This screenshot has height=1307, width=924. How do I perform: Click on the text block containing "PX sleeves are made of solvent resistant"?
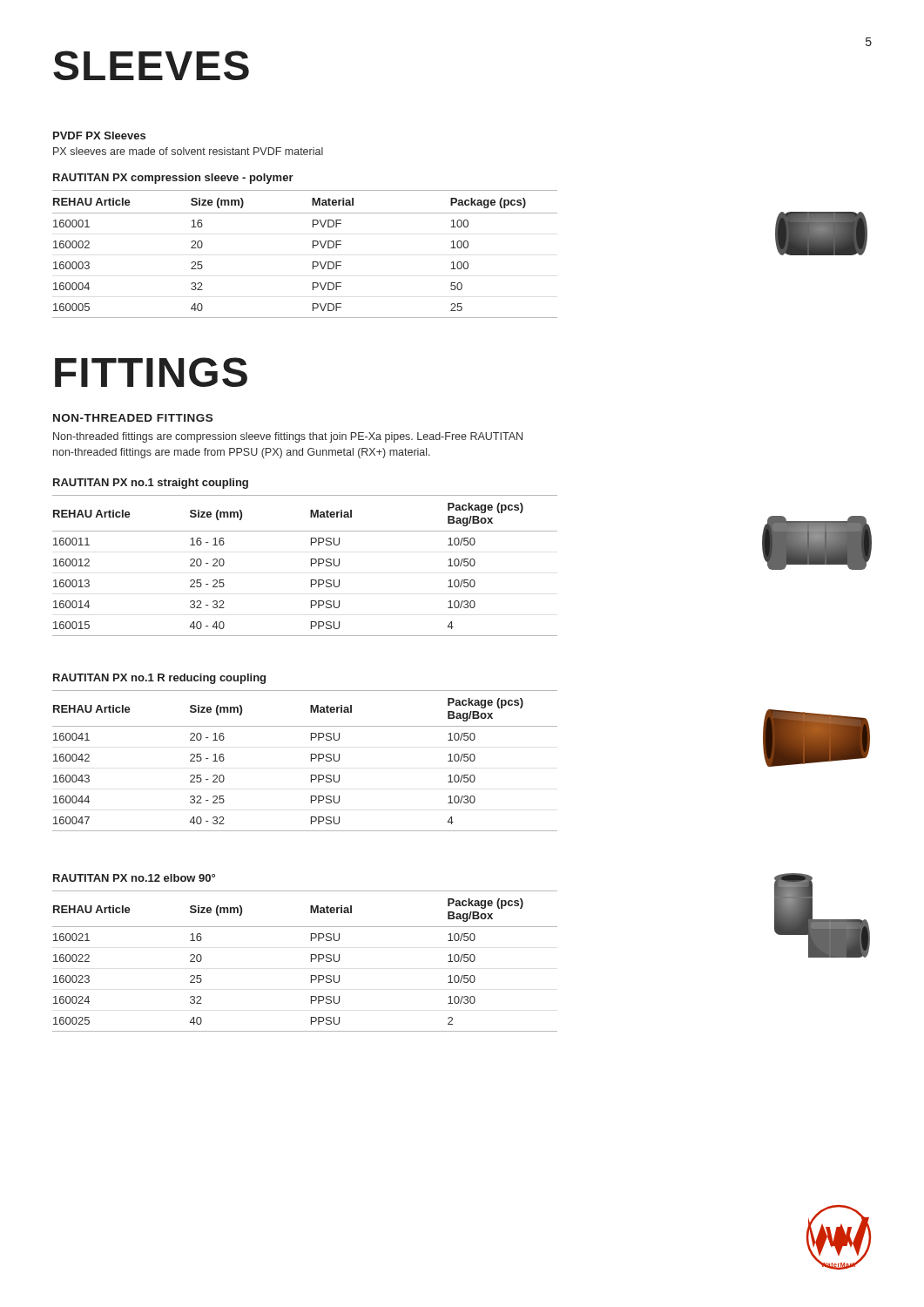pyautogui.click(x=188, y=152)
